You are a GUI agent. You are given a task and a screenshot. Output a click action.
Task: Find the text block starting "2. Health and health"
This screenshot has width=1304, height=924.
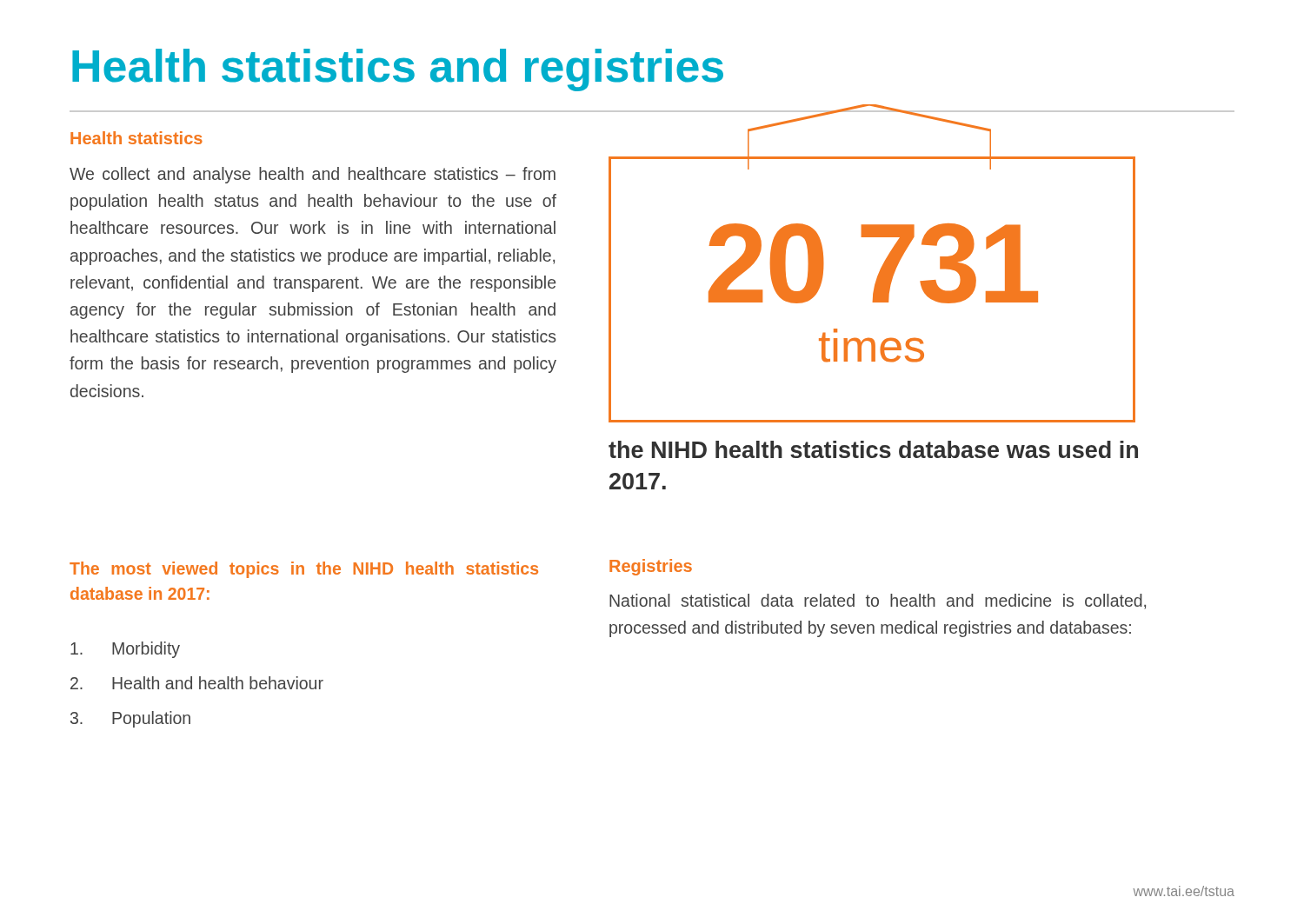pyautogui.click(x=196, y=684)
